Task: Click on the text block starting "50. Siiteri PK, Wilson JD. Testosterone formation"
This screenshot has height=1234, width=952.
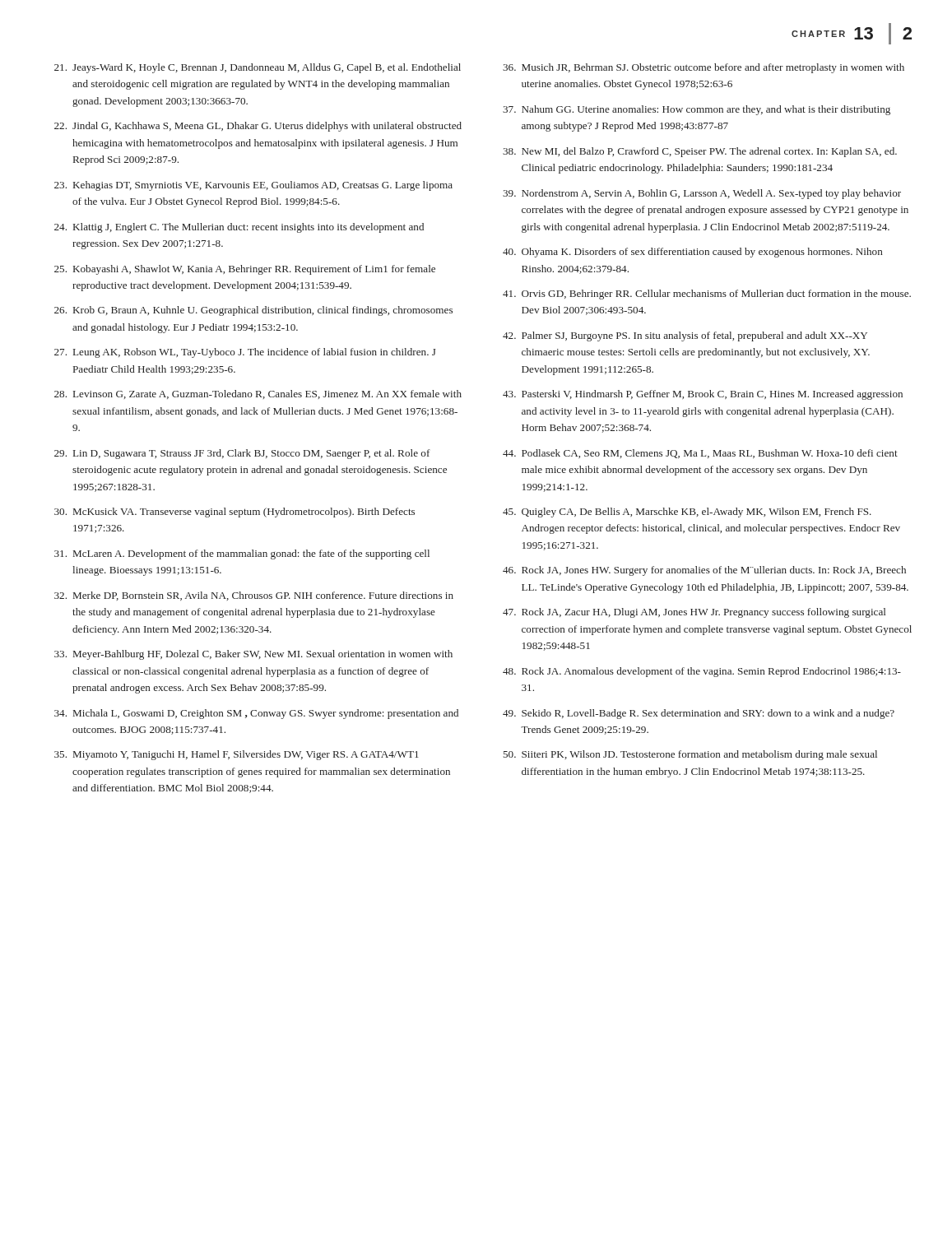Action: [x=703, y=763]
